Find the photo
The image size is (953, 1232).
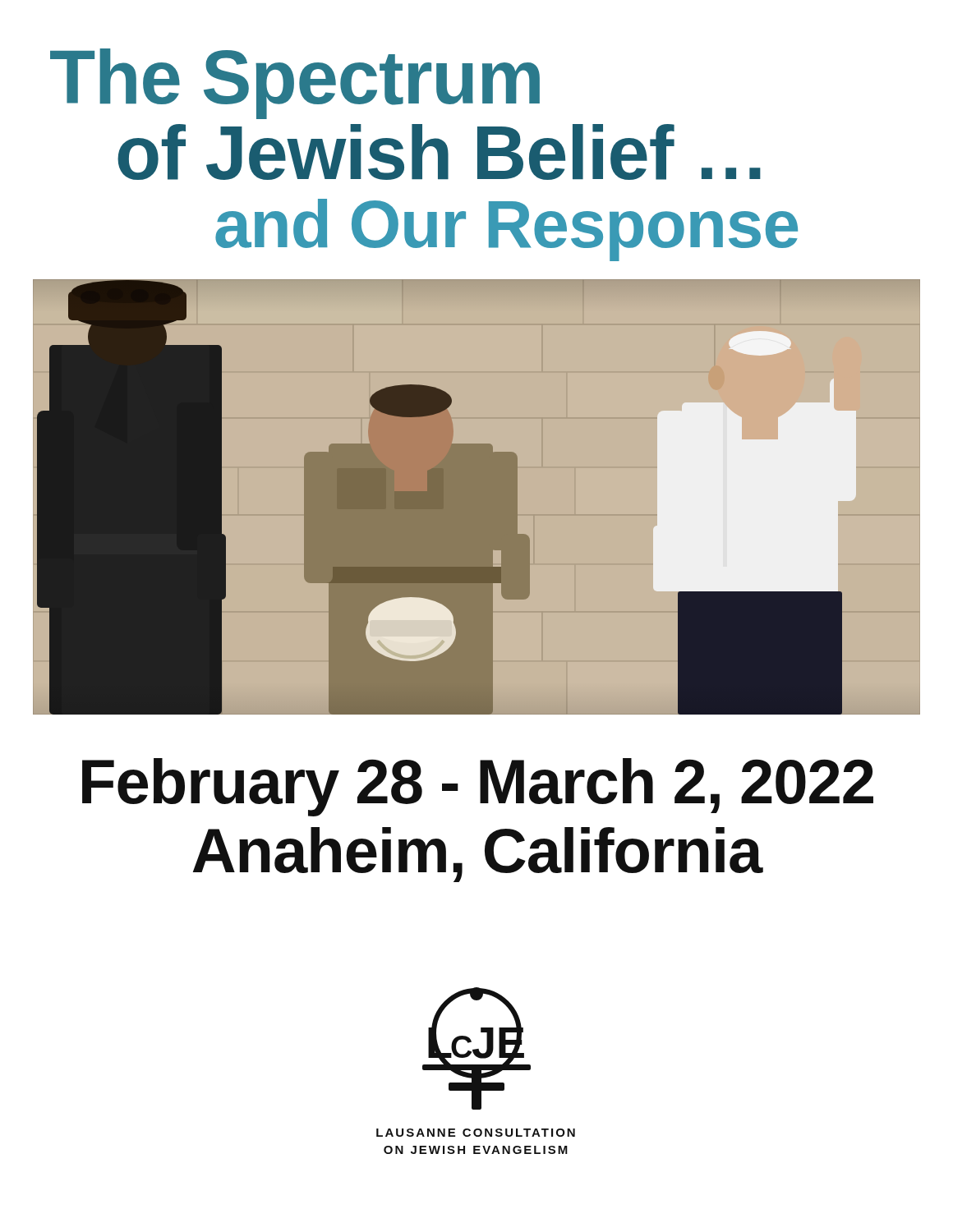[x=476, y=497]
